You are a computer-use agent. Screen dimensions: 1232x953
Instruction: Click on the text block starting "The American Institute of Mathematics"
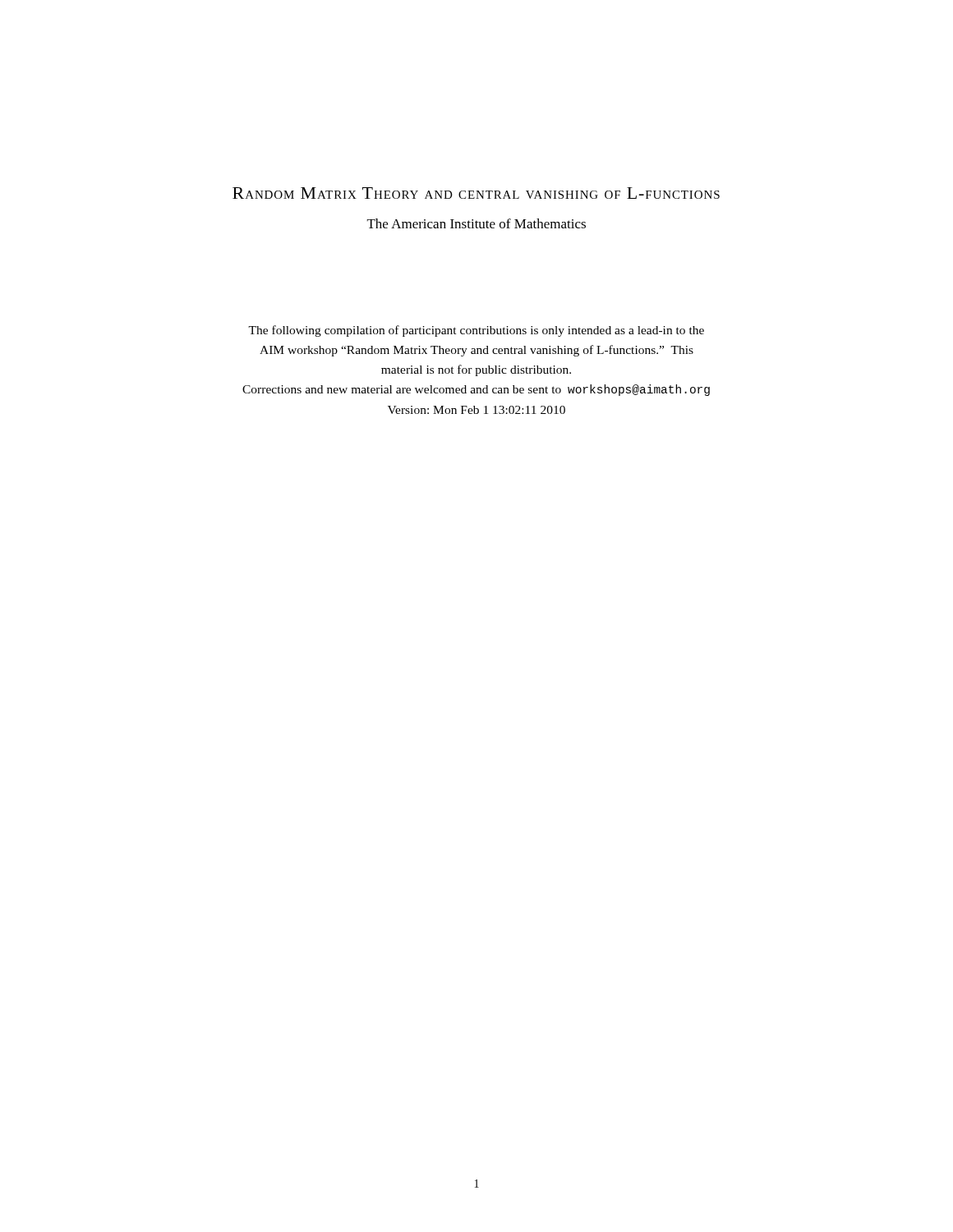tap(476, 224)
